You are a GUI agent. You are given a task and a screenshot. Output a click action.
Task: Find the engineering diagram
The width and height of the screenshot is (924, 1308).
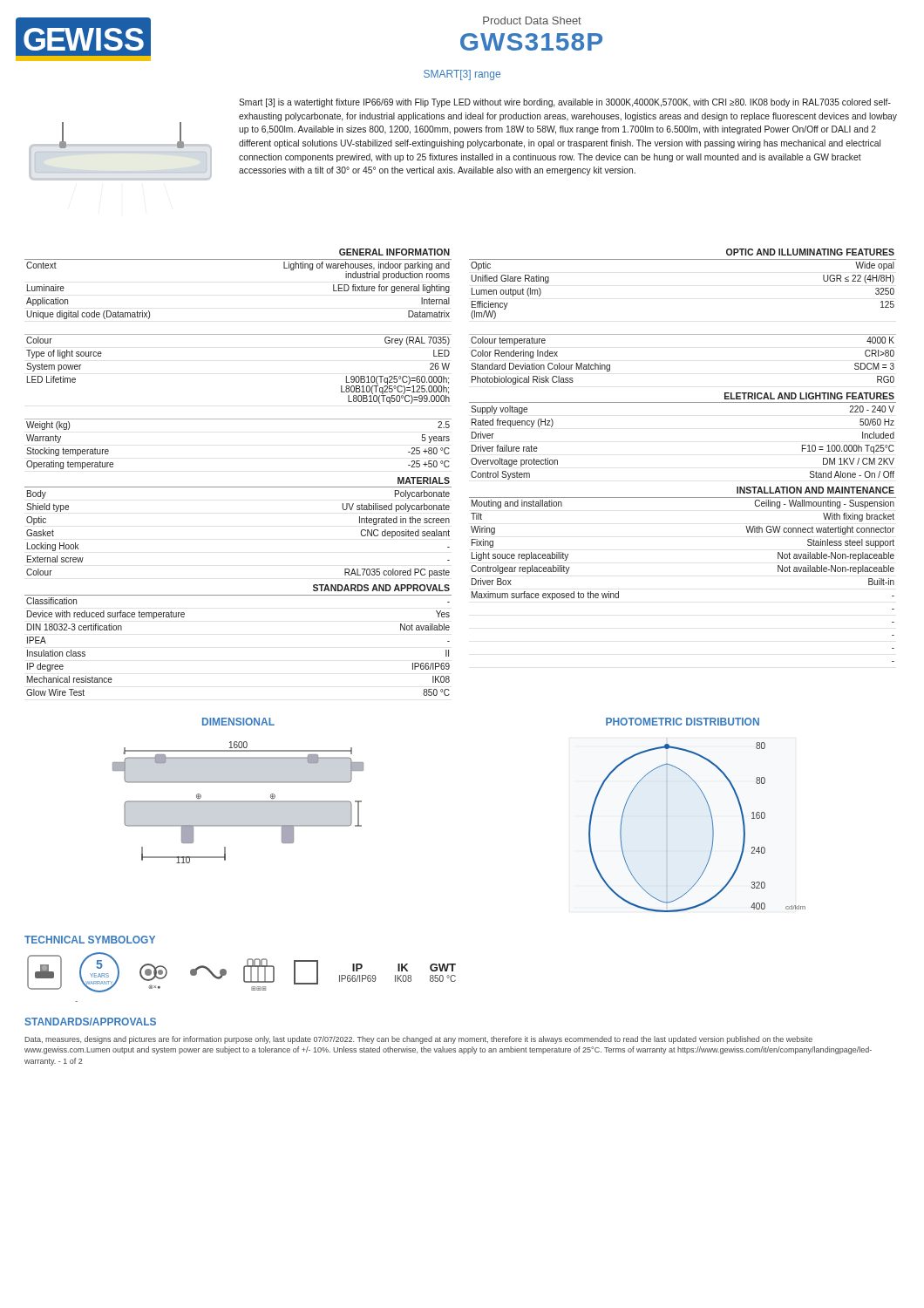pyautogui.click(x=238, y=799)
